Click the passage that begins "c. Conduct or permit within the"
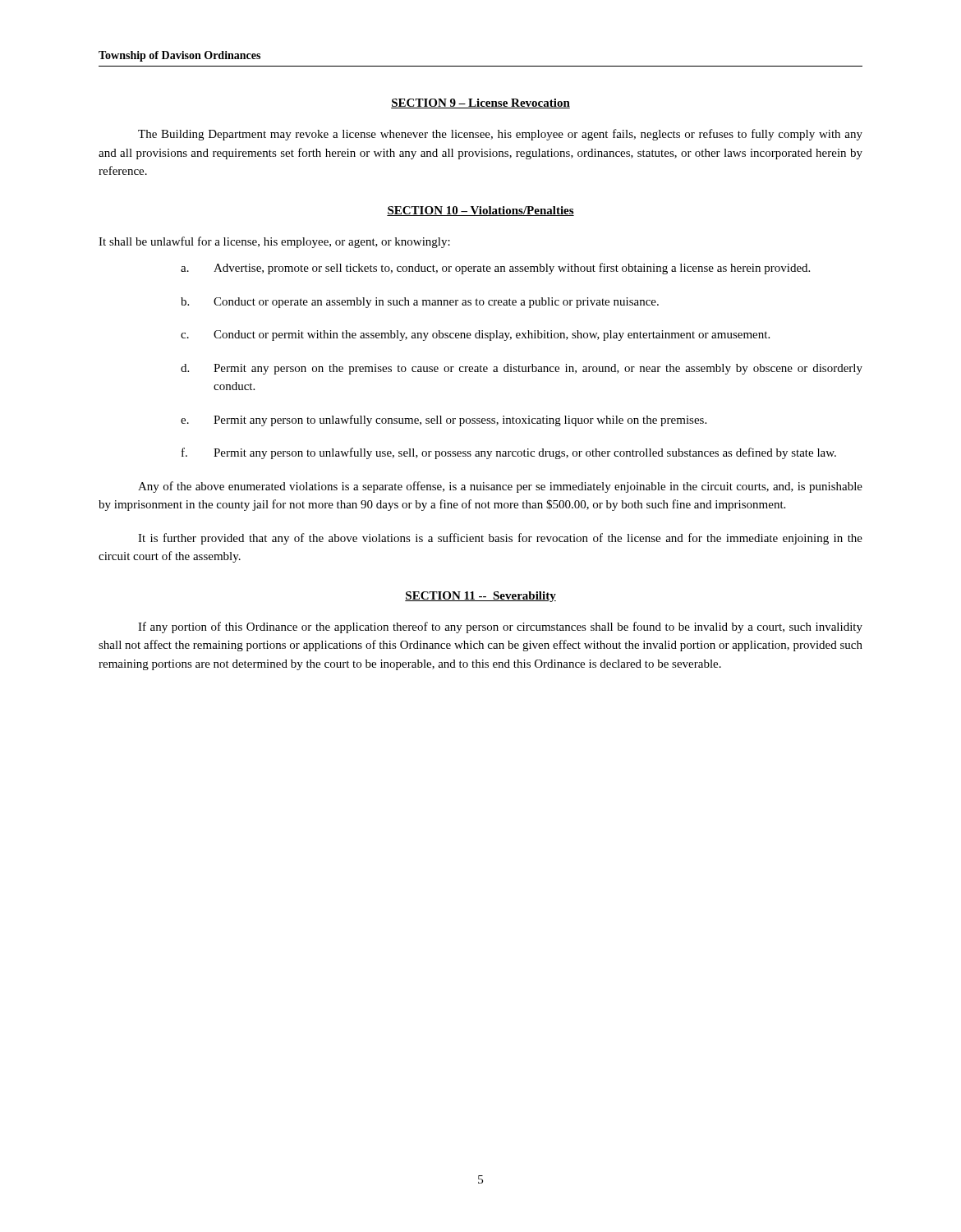961x1232 pixels. (522, 334)
